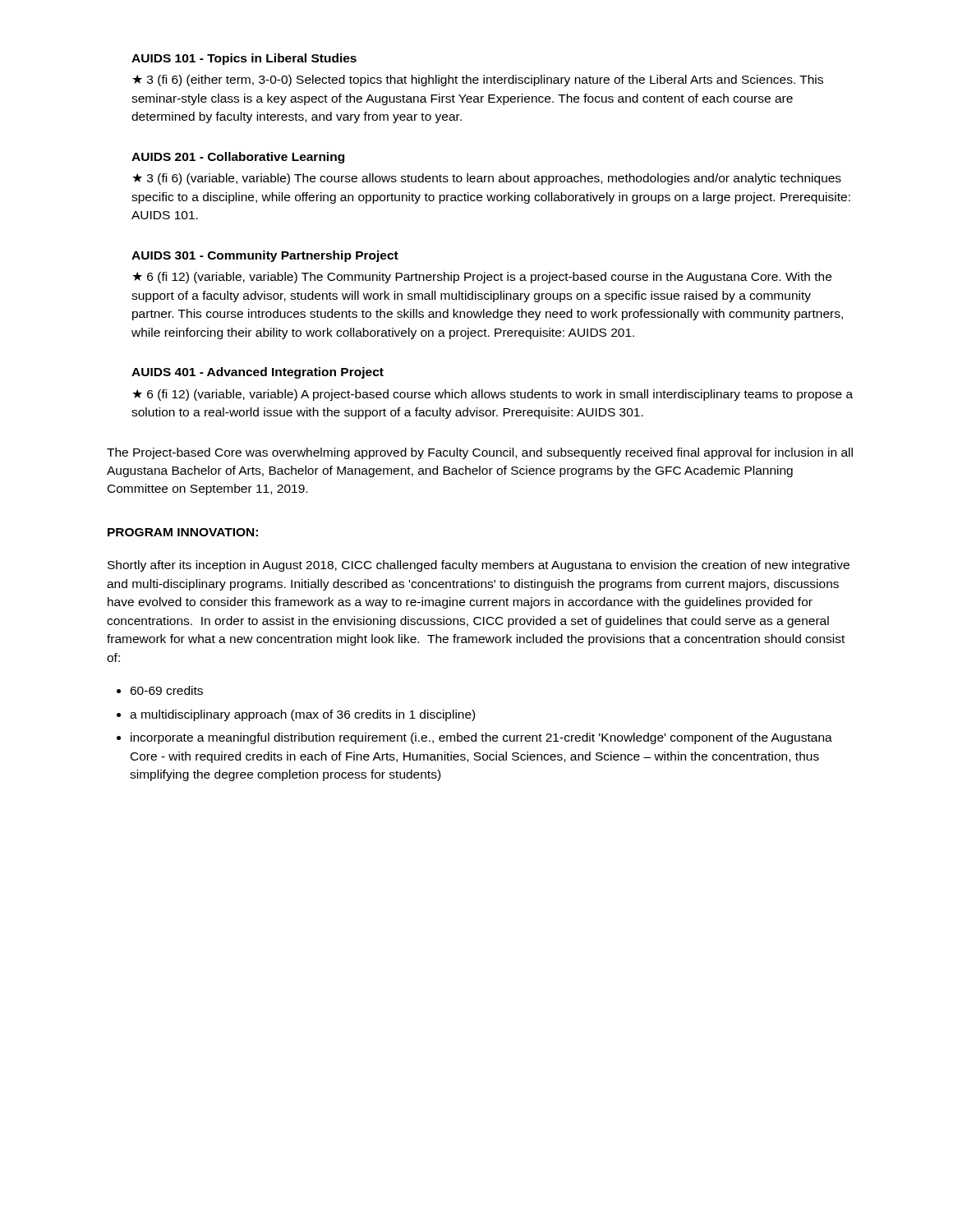Locate the text block containing "★ 3 (fi 6) (variable, variable)"
The image size is (953, 1232).
click(x=491, y=197)
